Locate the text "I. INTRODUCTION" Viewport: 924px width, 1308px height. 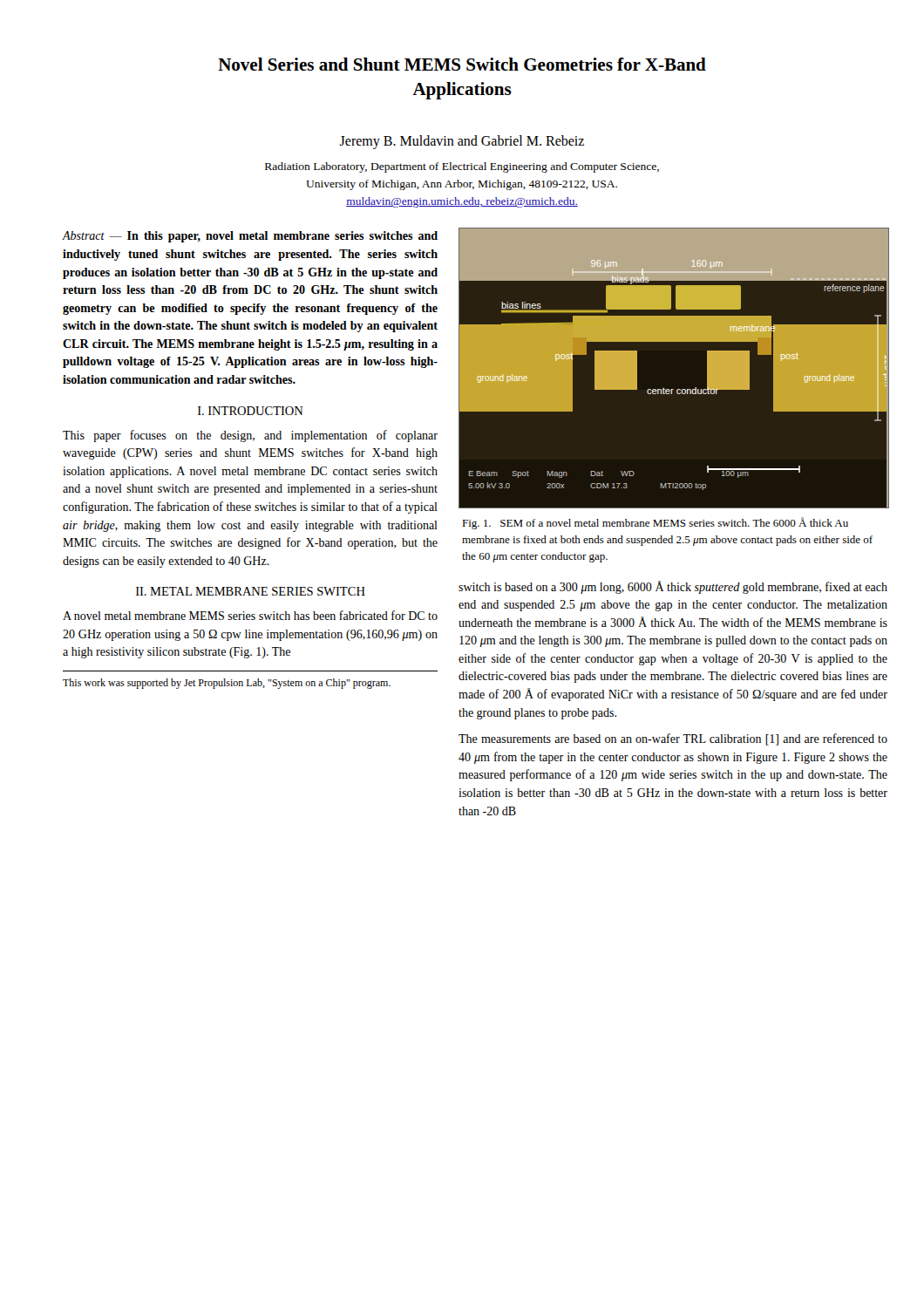250,410
